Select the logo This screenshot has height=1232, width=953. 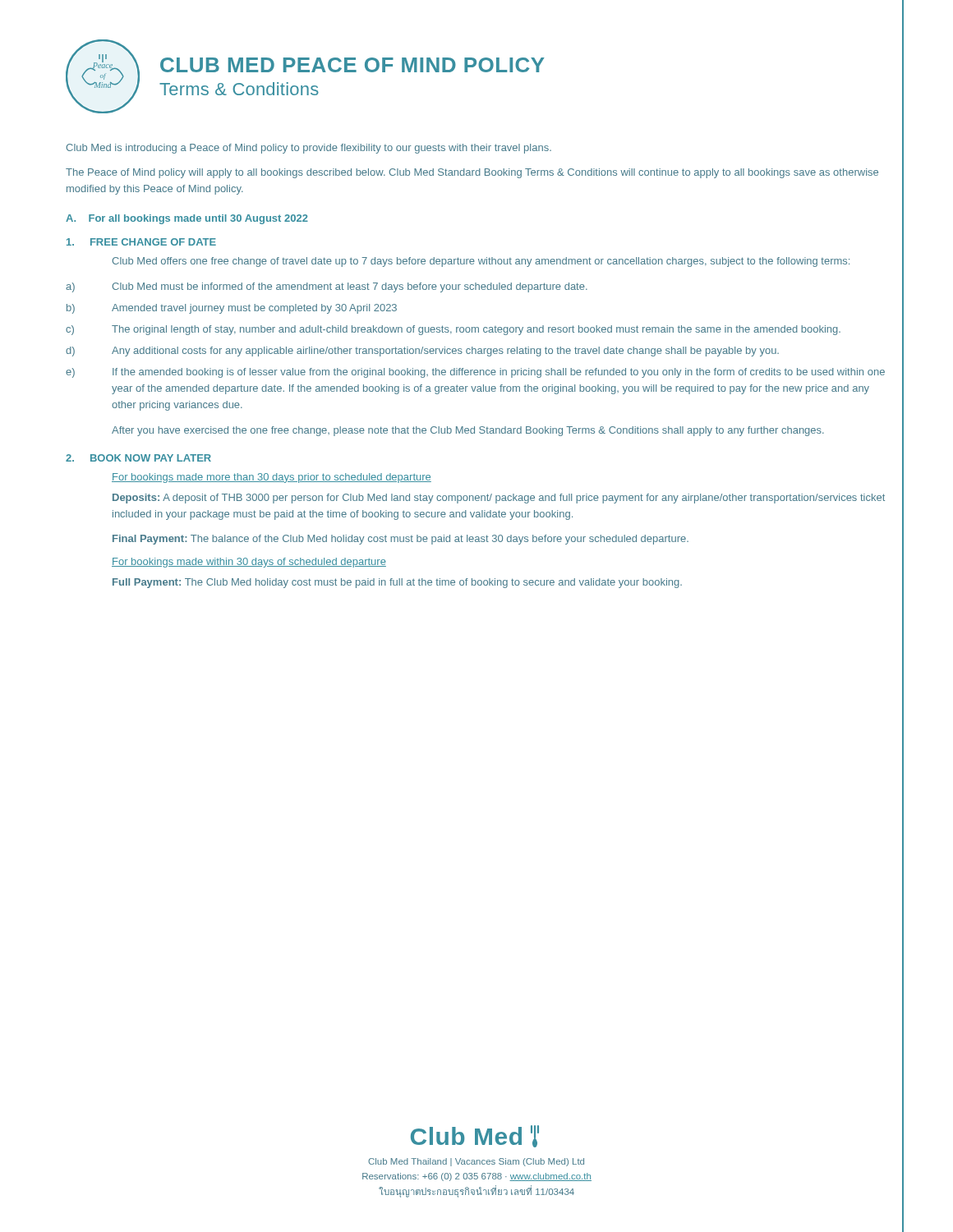pos(103,76)
